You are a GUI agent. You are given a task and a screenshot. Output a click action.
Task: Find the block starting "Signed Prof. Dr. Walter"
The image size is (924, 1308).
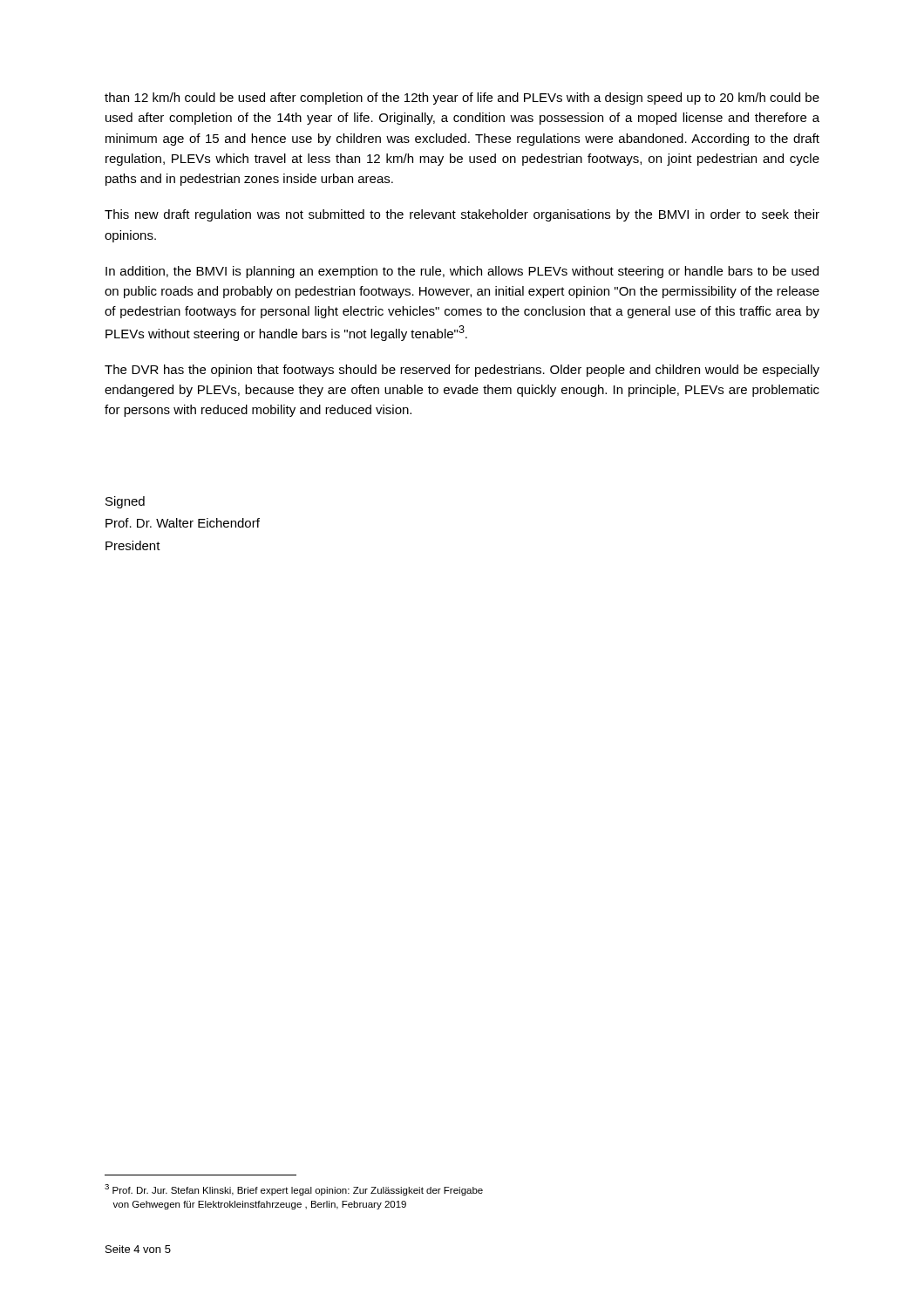click(x=182, y=523)
